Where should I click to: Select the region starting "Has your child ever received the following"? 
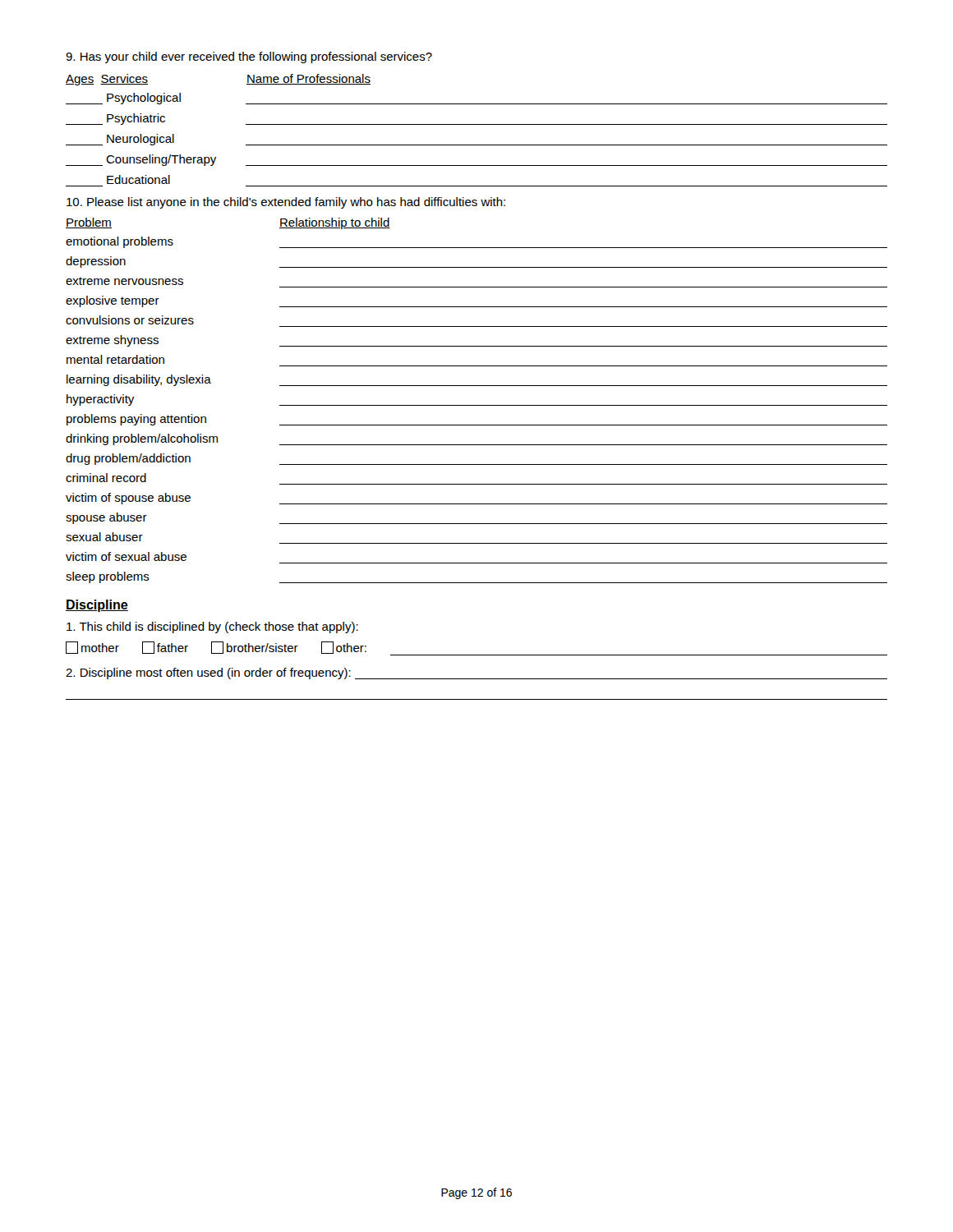coord(249,56)
